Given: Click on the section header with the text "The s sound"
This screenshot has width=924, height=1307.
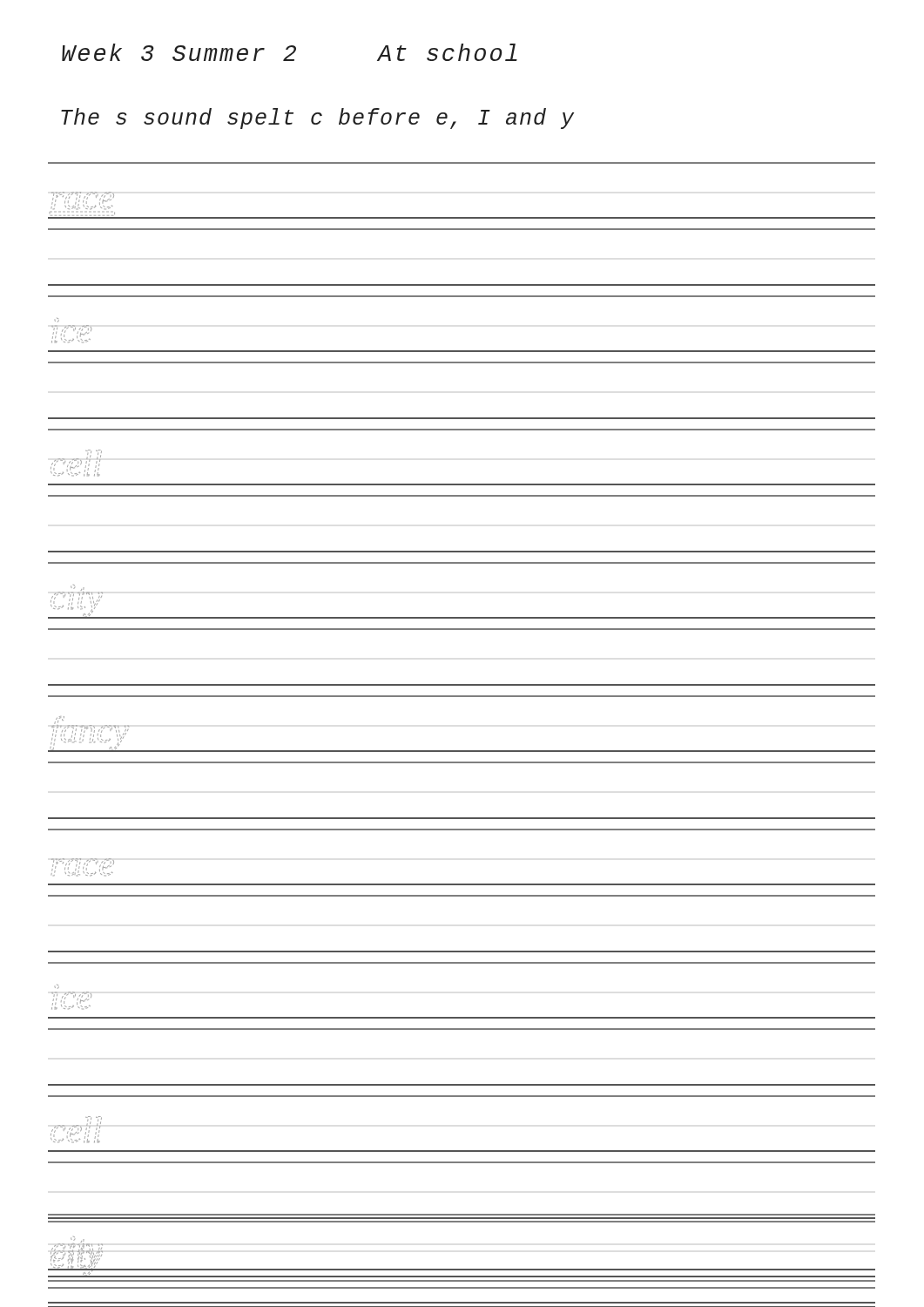Looking at the screenshot, I should point(317,119).
